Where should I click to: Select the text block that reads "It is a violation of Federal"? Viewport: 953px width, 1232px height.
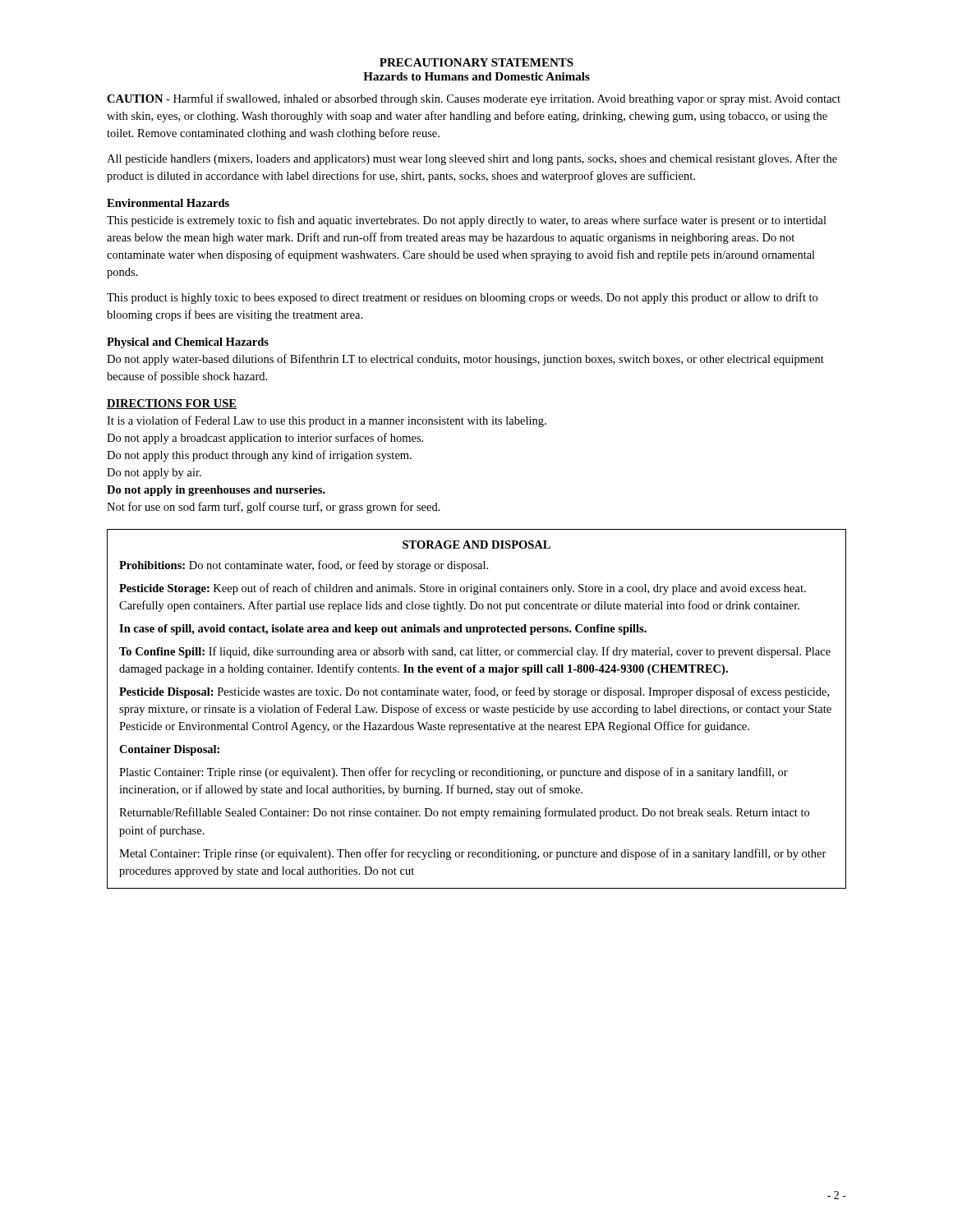327,421
